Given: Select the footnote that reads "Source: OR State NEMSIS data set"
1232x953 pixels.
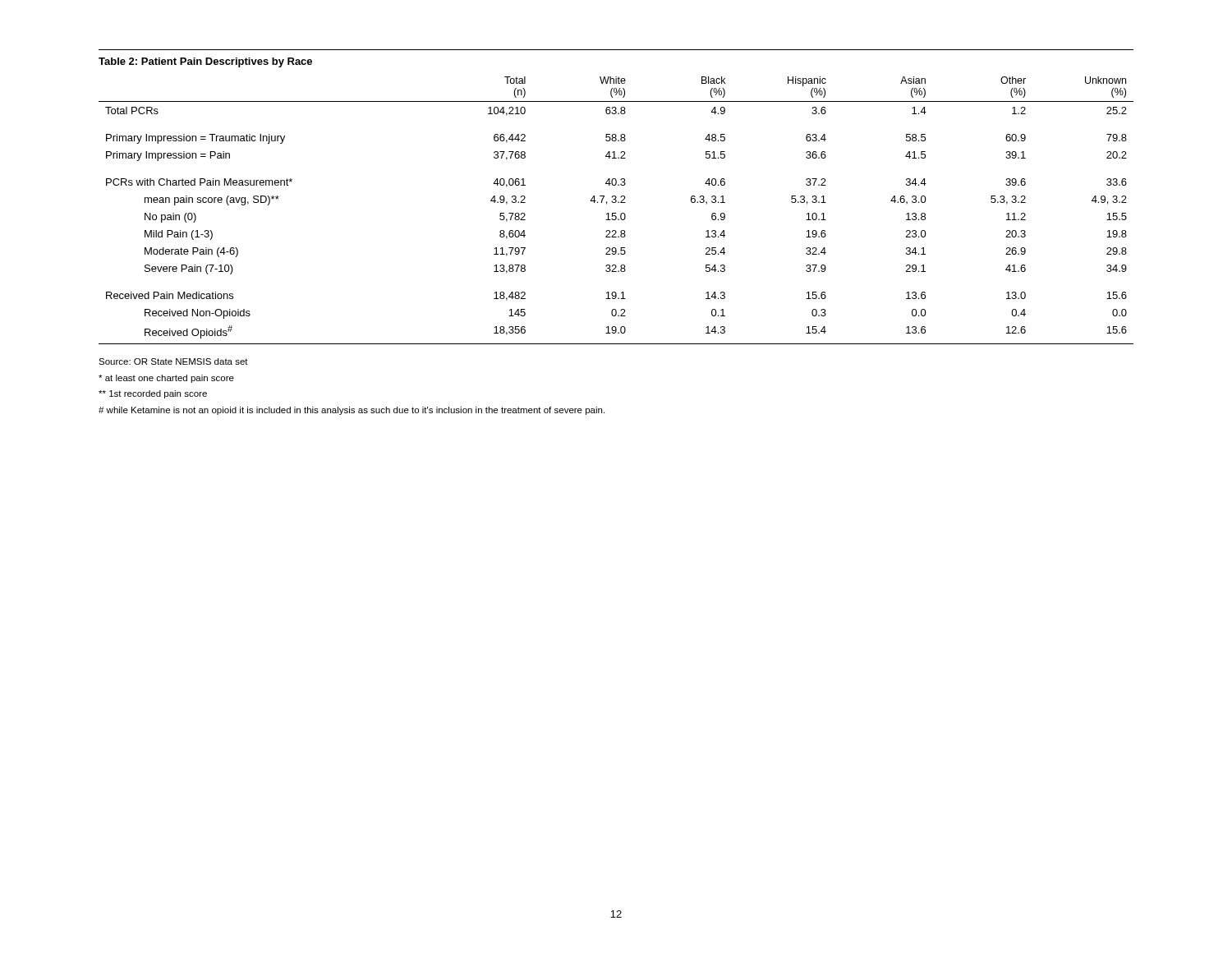Looking at the screenshot, I should coord(173,362).
